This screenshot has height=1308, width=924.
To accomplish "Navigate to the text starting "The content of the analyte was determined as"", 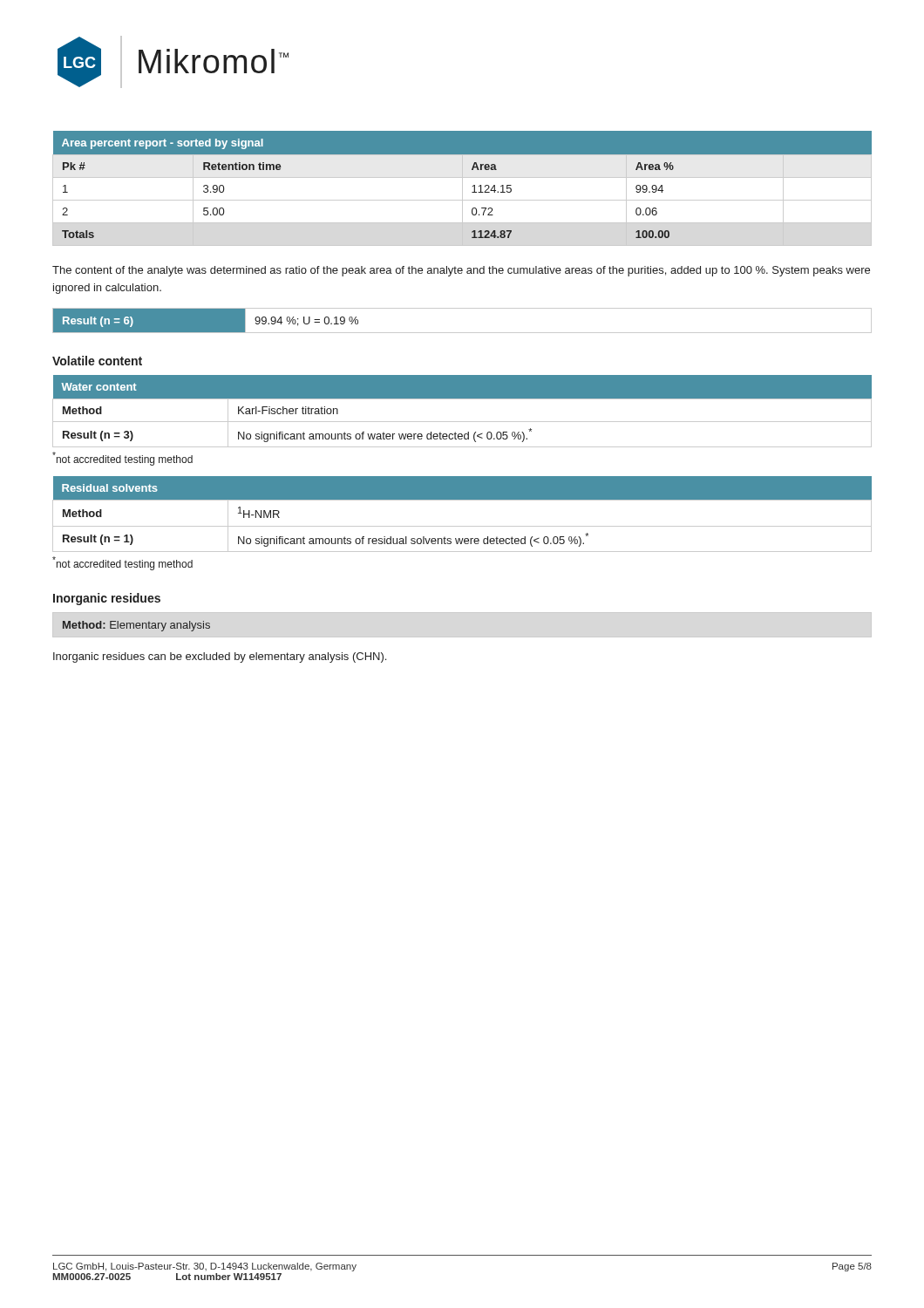I will pos(461,278).
